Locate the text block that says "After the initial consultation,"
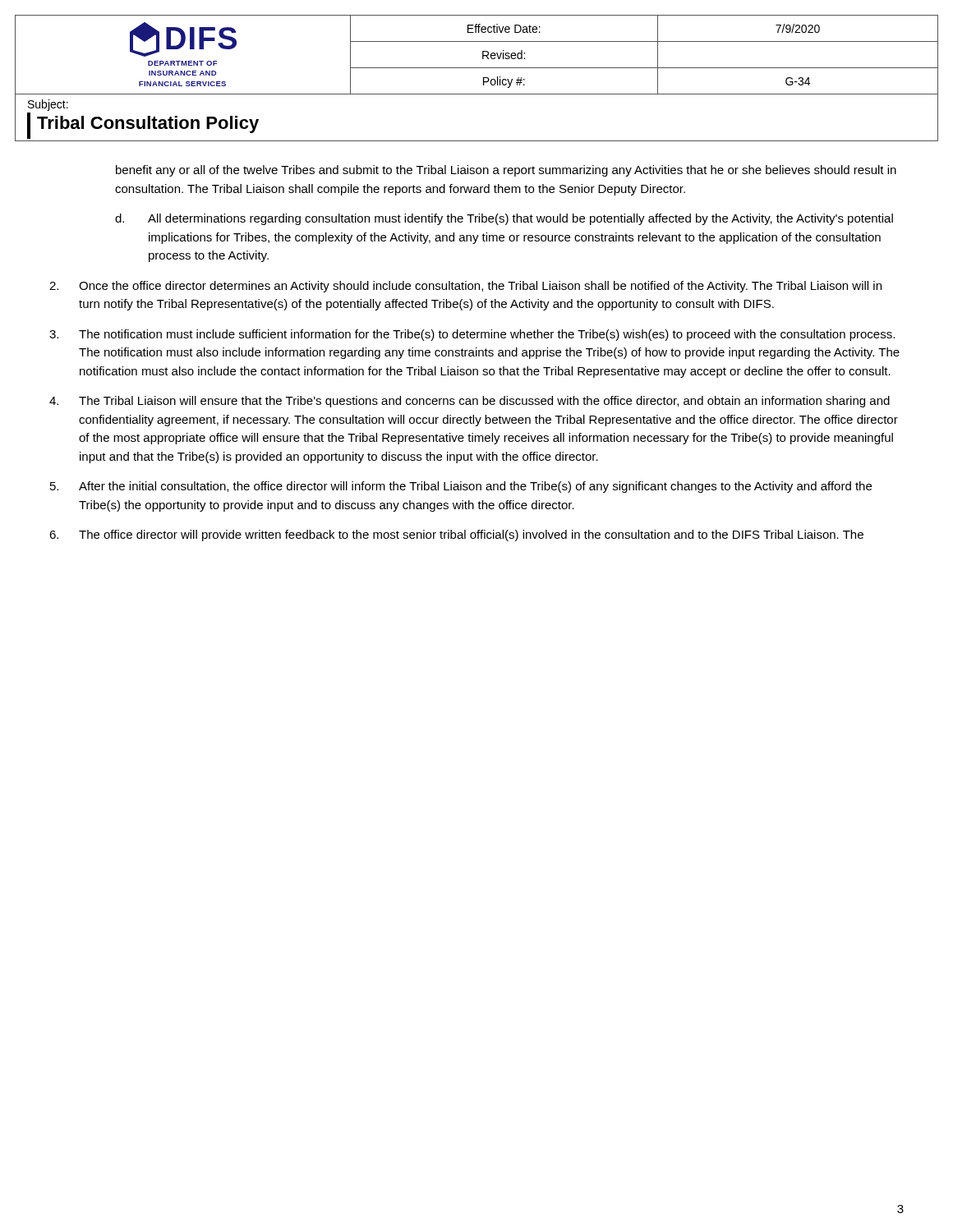 pos(476,496)
